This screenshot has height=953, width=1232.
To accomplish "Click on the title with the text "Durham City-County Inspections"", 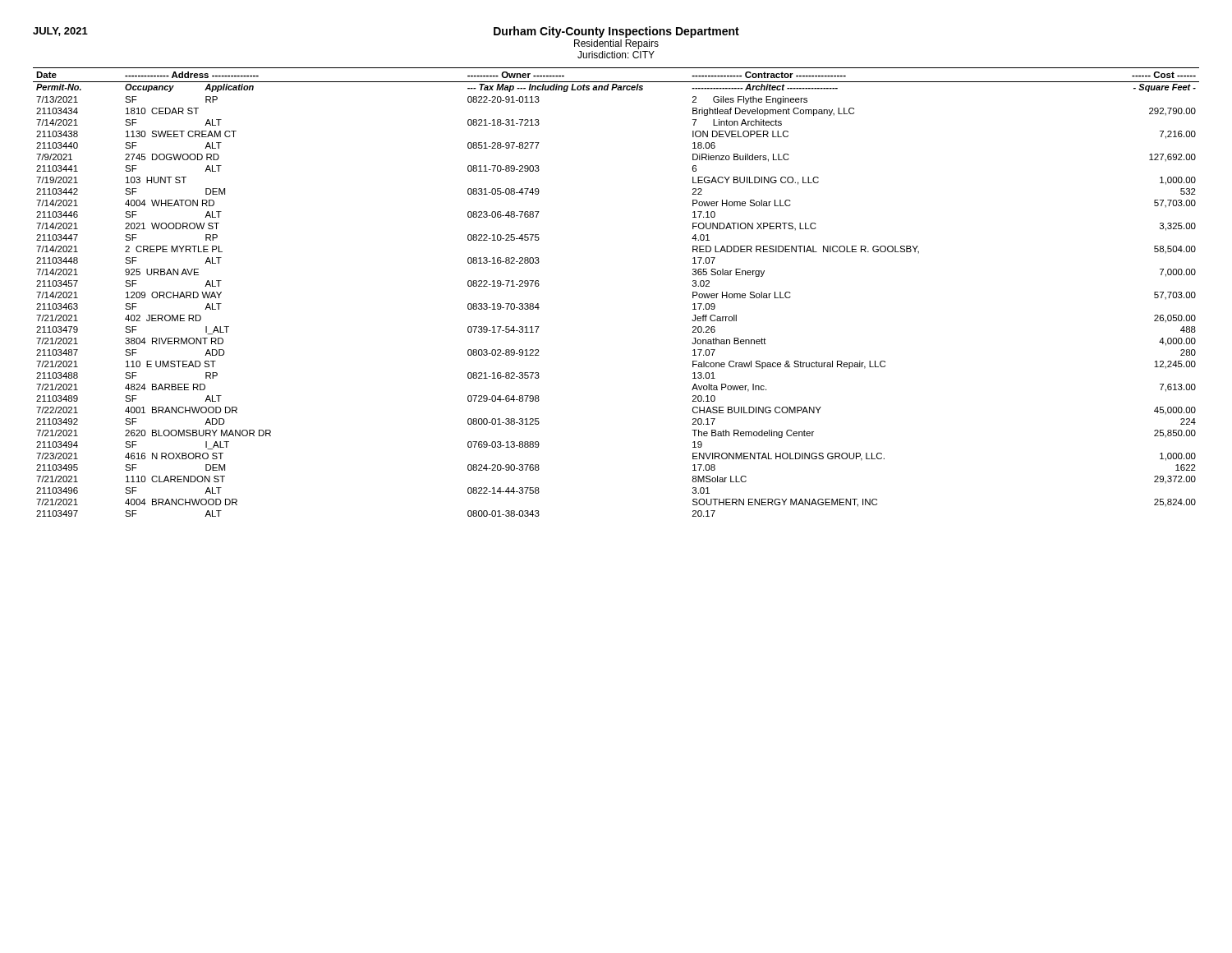I will tap(616, 43).
